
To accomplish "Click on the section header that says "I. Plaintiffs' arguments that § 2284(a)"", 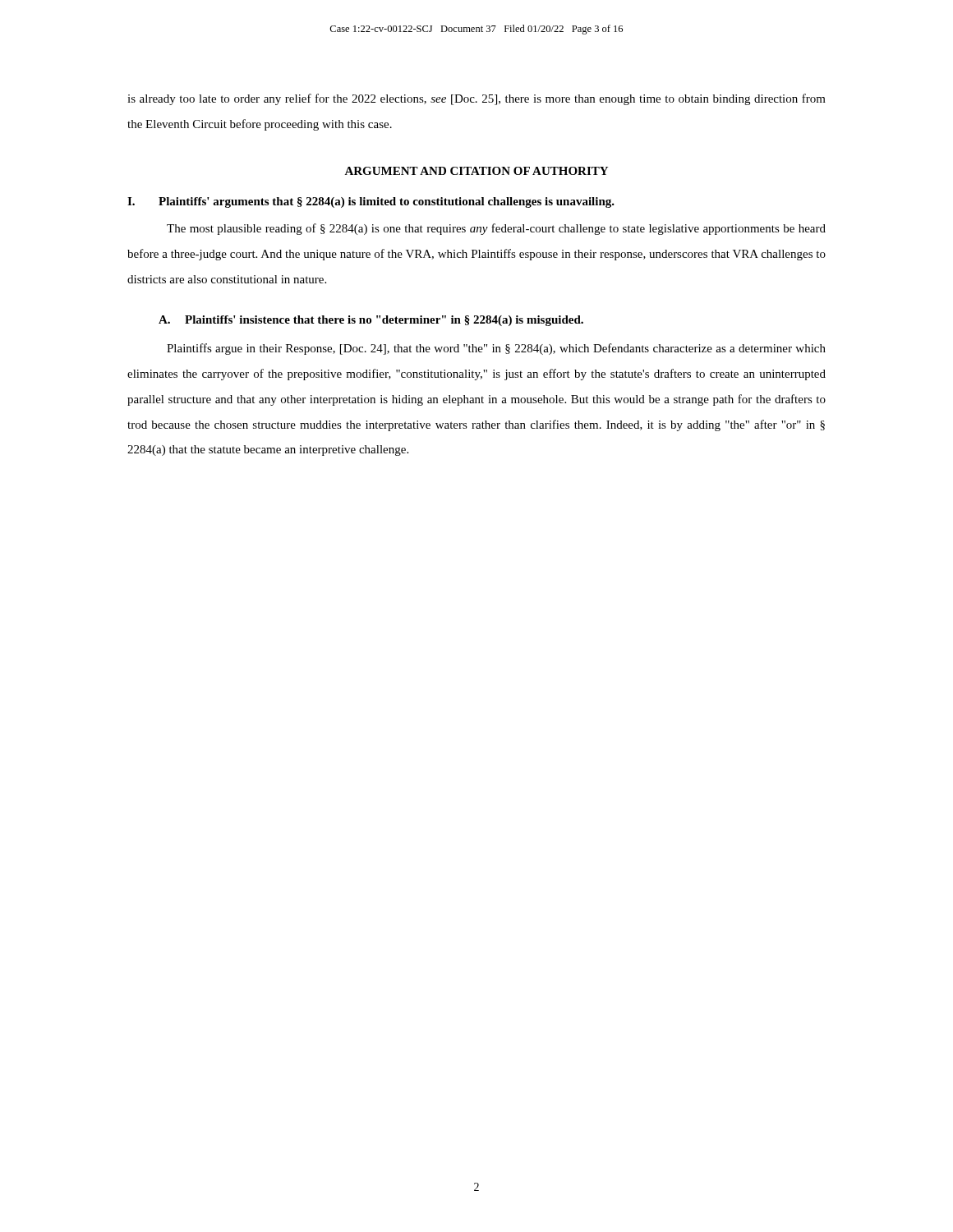I will point(476,201).
